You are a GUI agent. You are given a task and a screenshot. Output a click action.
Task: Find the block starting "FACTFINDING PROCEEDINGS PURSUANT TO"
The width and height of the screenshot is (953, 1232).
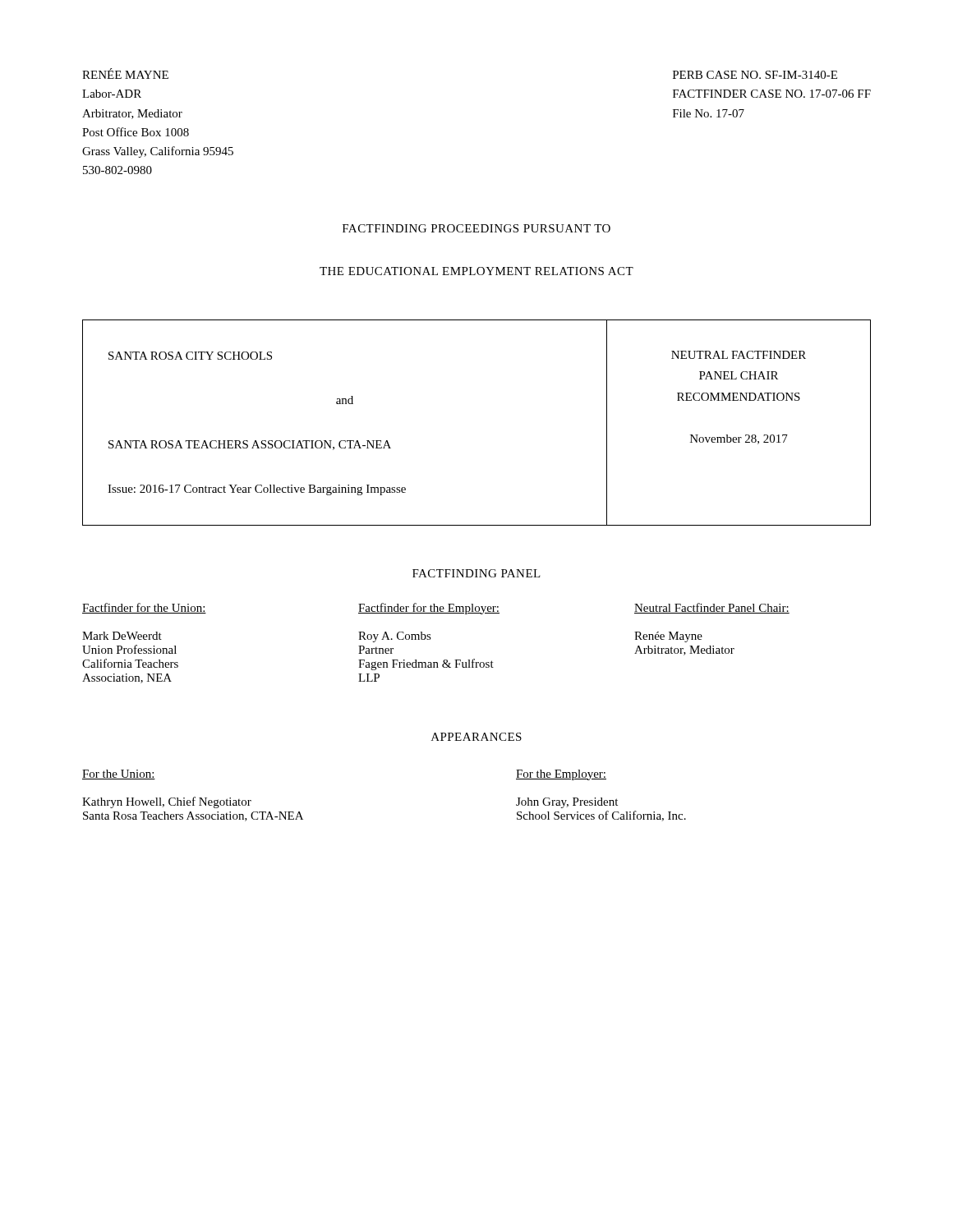476,228
